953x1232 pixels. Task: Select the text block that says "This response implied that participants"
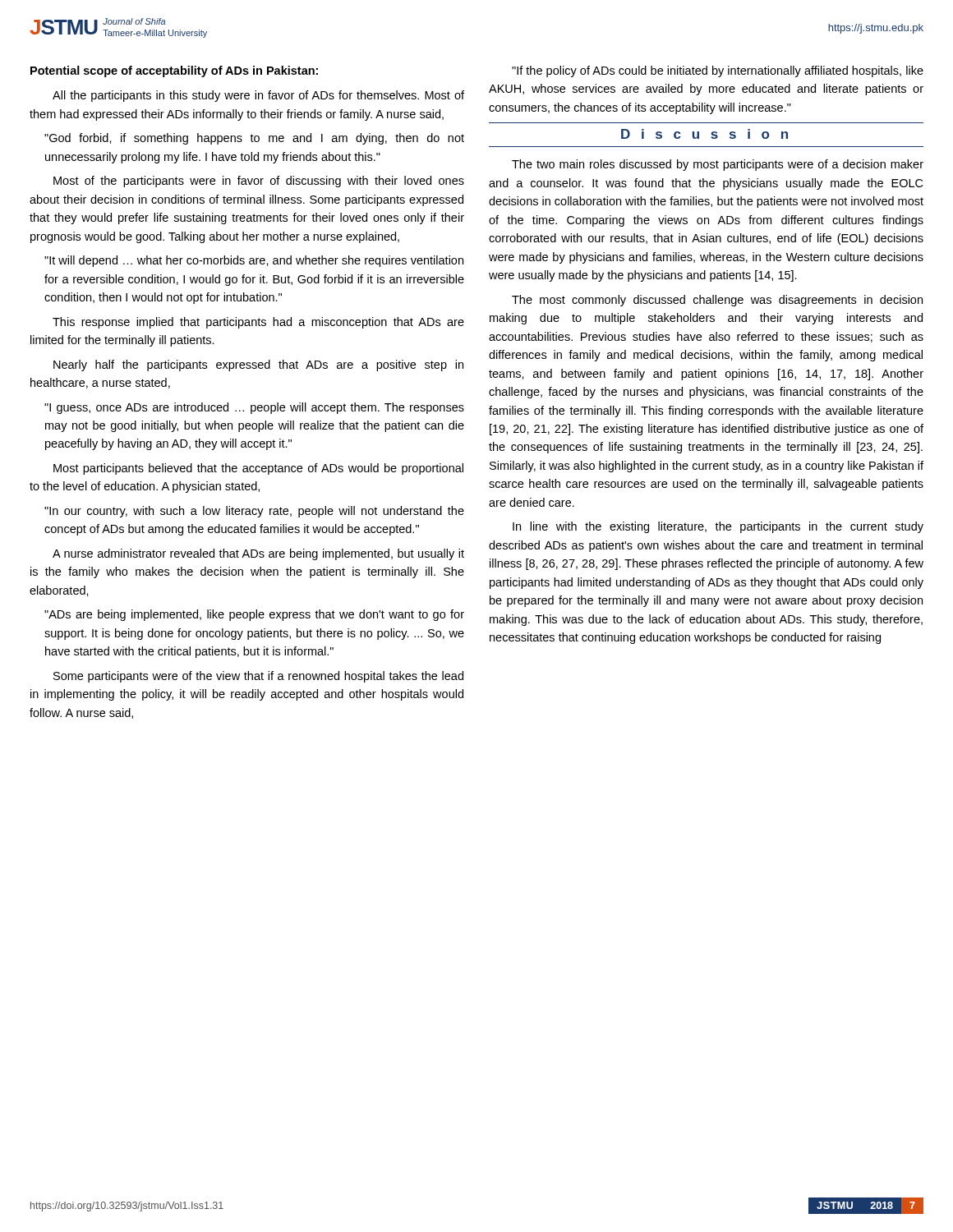click(x=247, y=331)
